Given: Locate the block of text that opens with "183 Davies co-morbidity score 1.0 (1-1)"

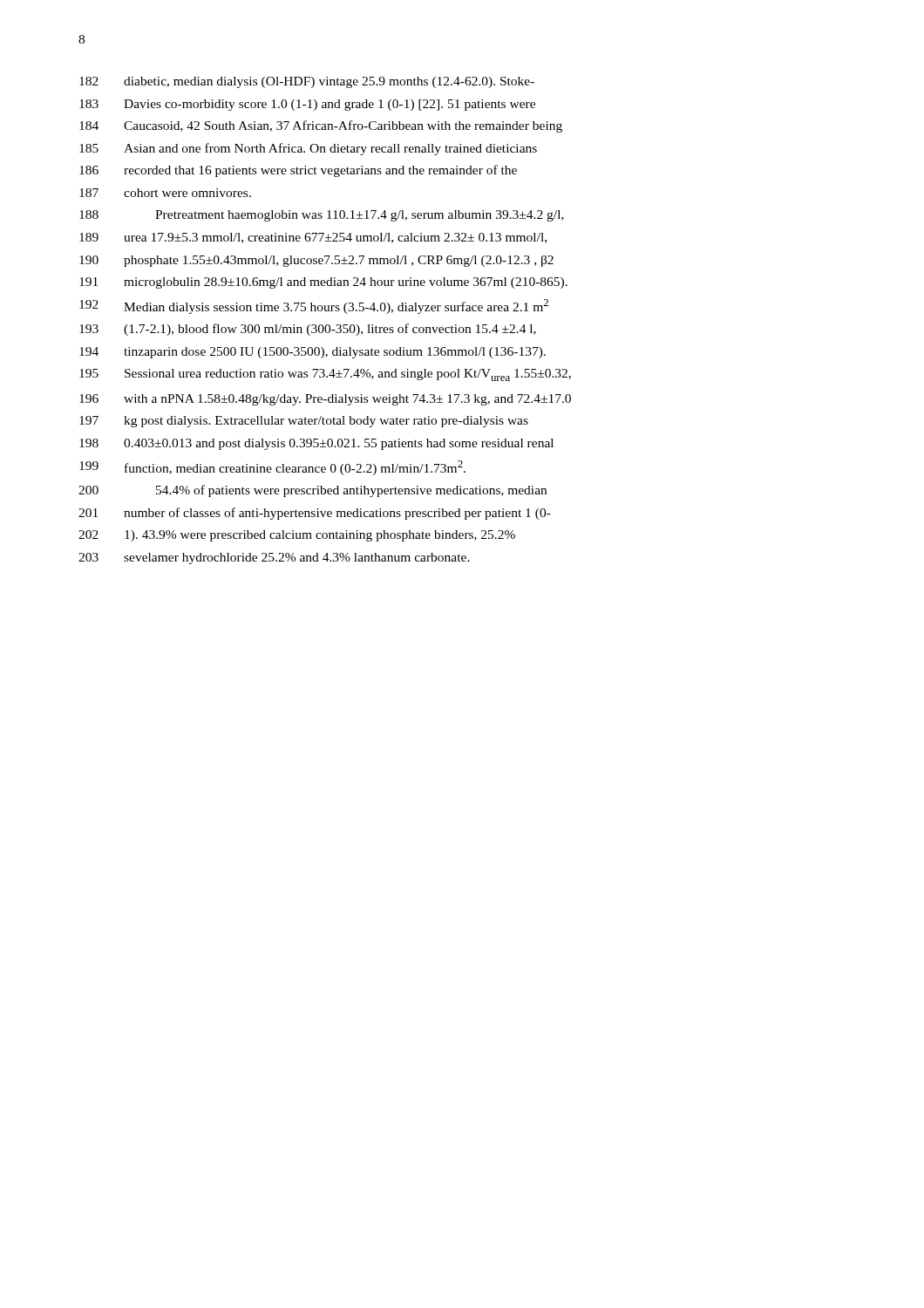Looking at the screenshot, I should coord(458,103).
